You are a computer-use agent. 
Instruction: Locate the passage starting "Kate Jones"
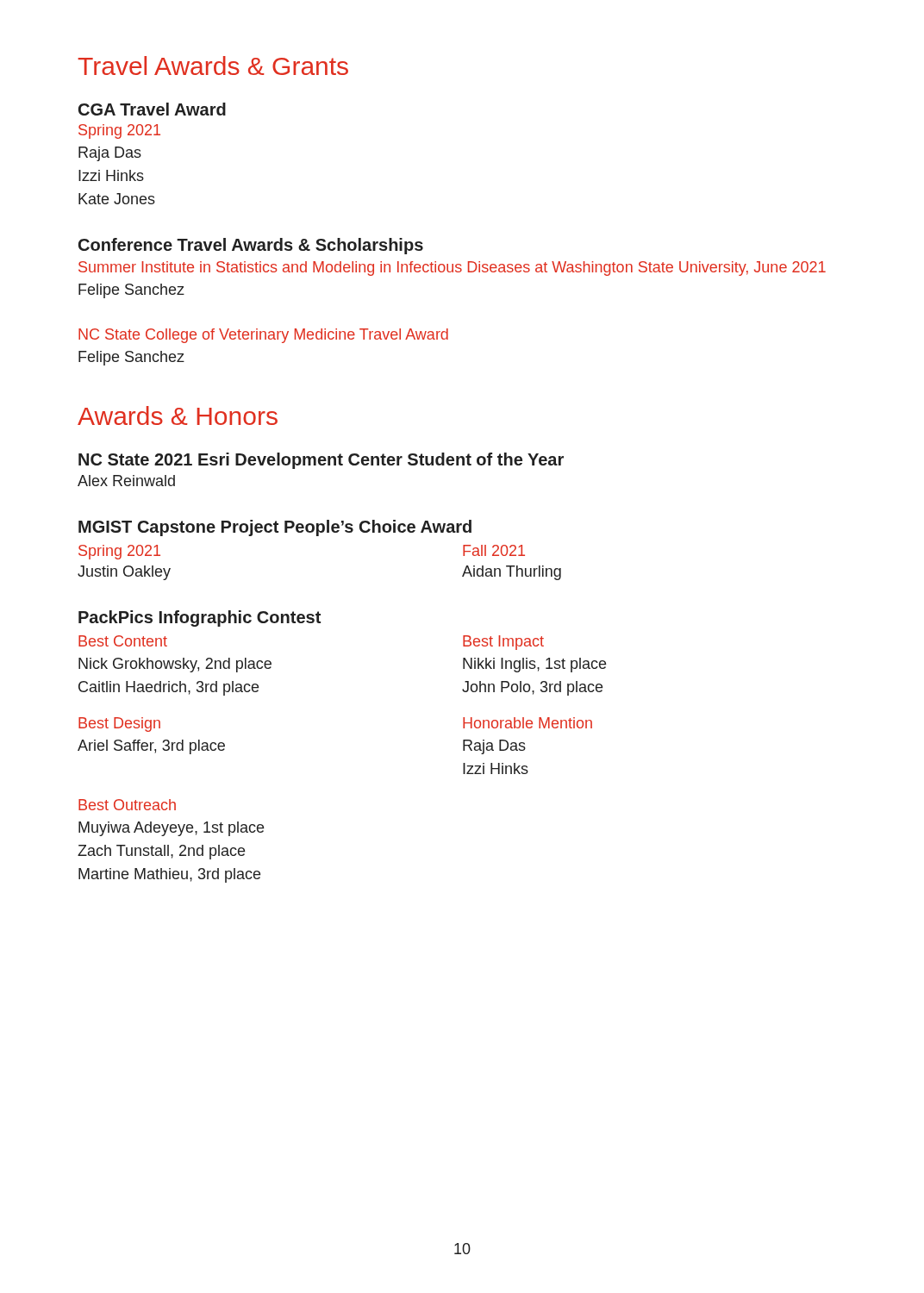(x=117, y=199)
